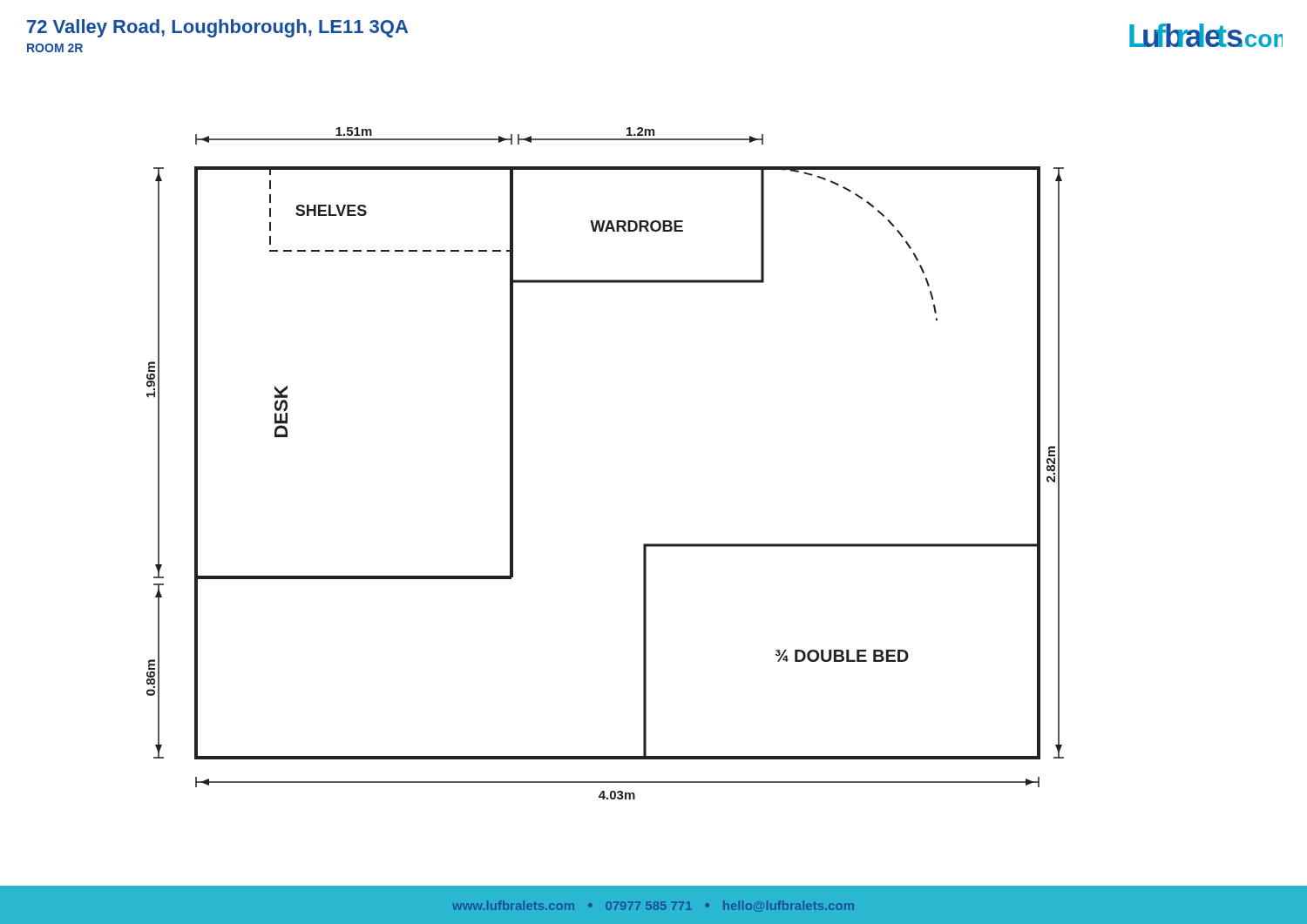
Task: Navigate to the element starting "72 Valley Road, Loughborough, LE11 3QA"
Action: coord(217,35)
